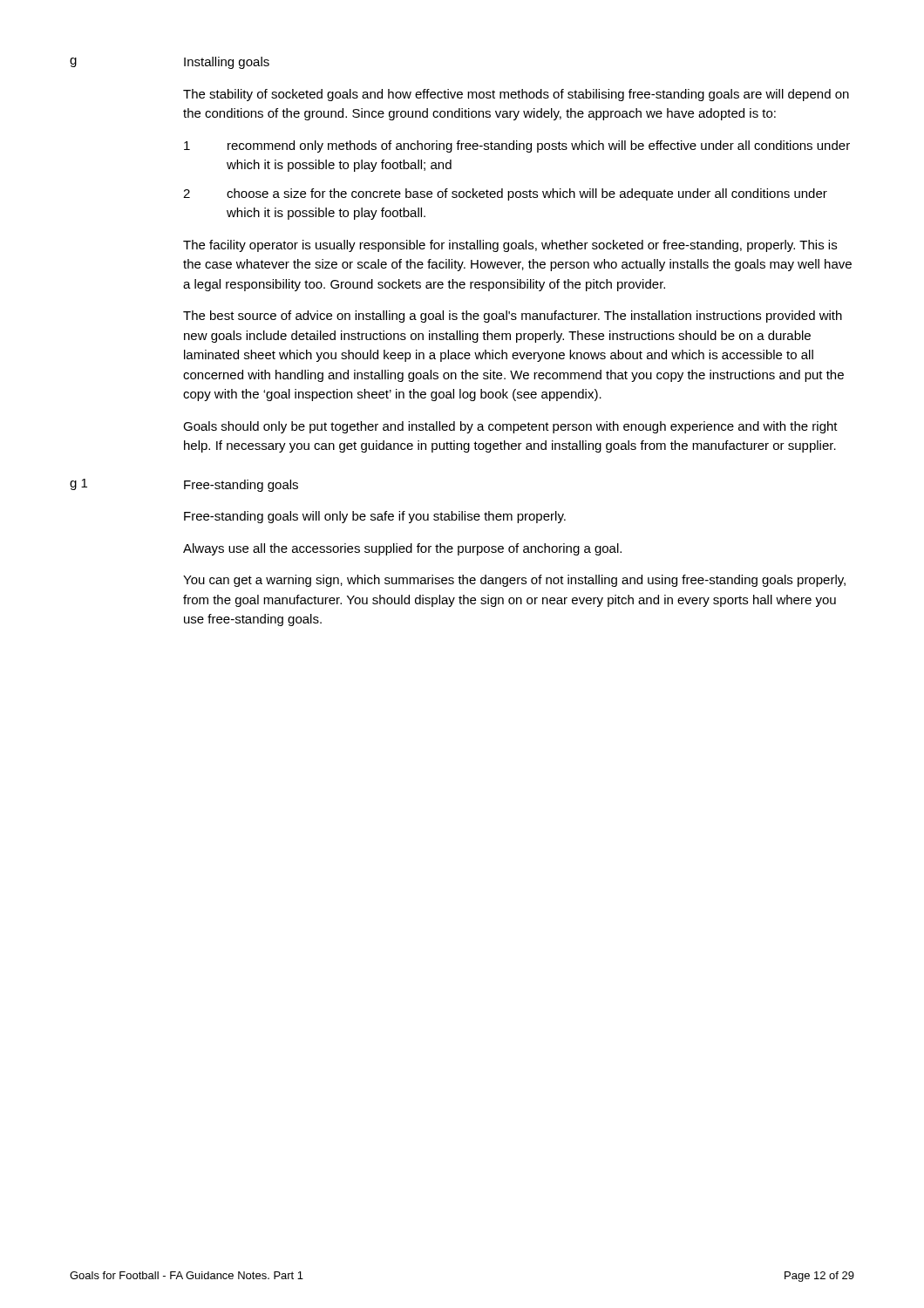Screen dimensions: 1308x924
Task: Locate the block of text that opens with "Goals should only be"
Action: point(519,436)
